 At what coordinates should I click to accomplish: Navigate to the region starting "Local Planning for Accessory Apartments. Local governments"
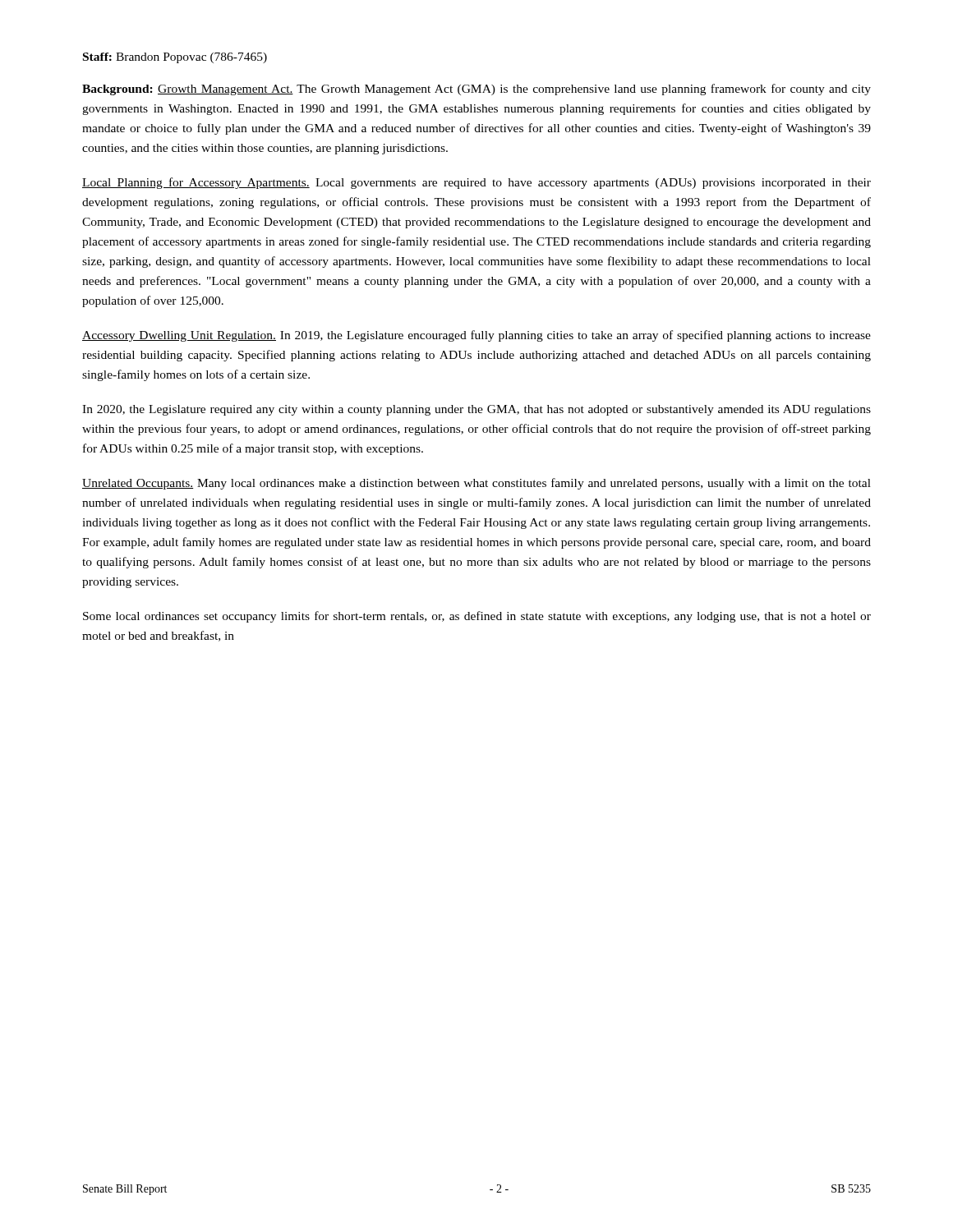tap(476, 241)
